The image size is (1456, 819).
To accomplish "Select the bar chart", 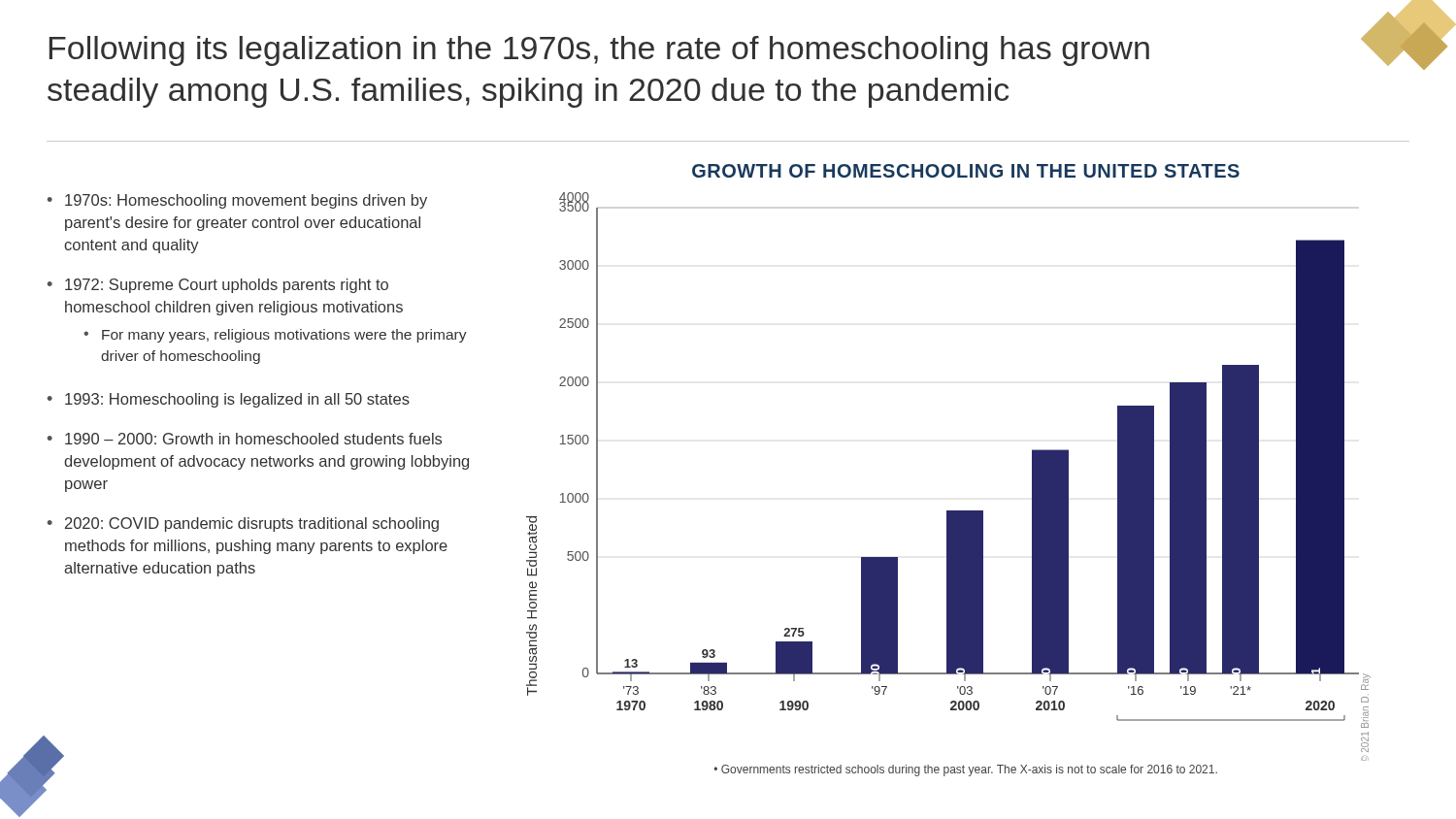I will coord(966,468).
